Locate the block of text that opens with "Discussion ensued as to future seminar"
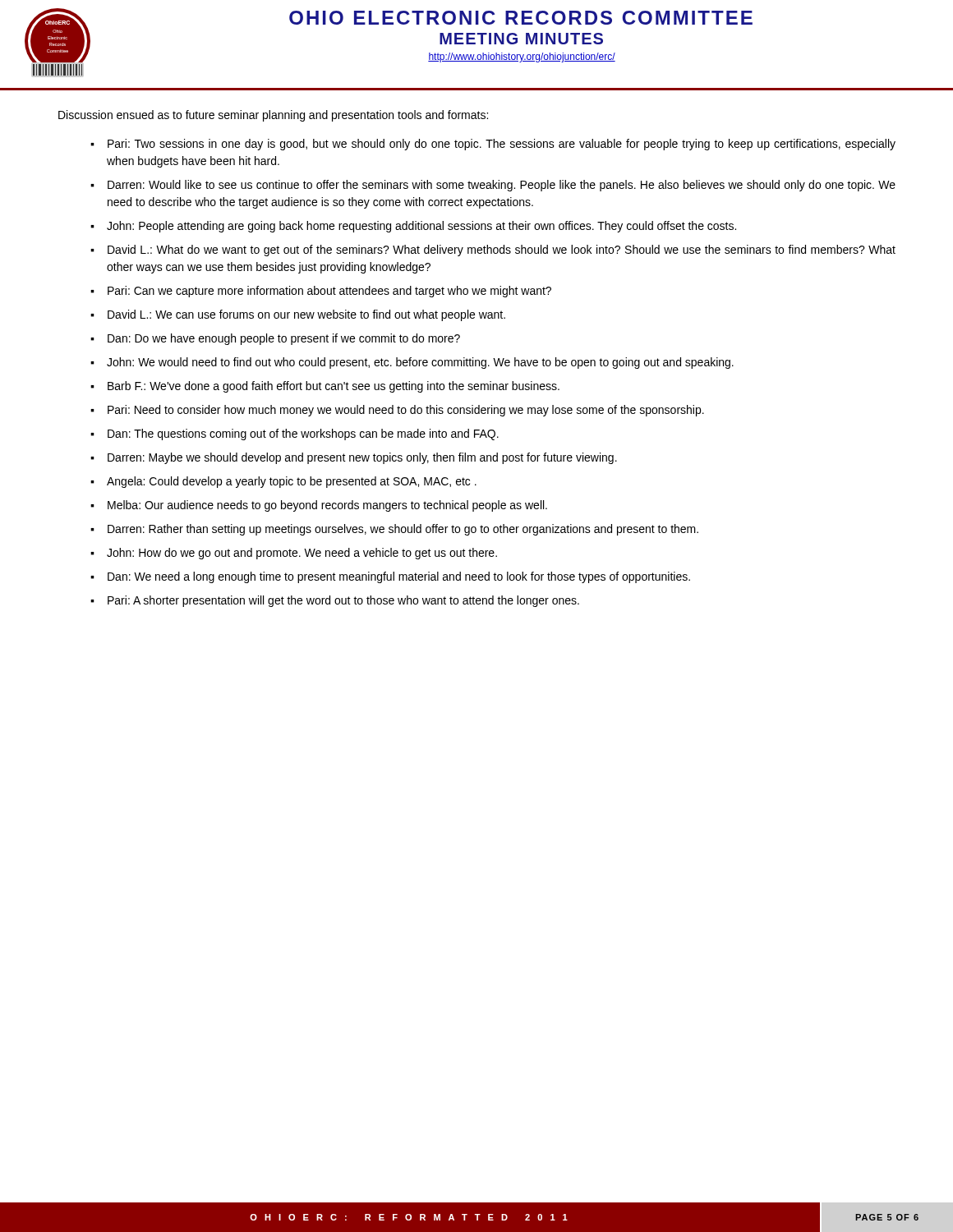Image resolution: width=953 pixels, height=1232 pixels. (273, 115)
